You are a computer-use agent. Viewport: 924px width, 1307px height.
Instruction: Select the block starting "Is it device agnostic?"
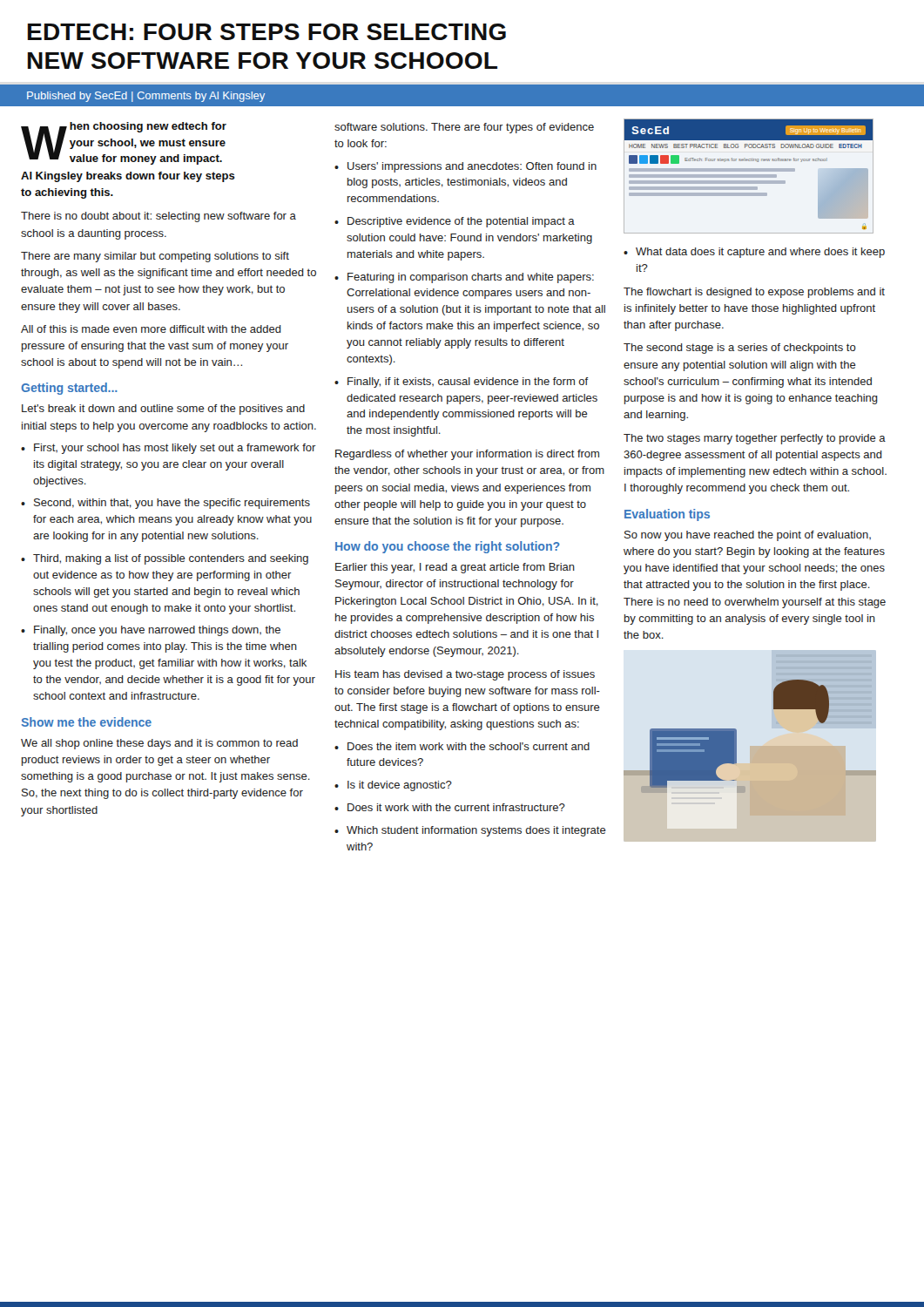399,785
